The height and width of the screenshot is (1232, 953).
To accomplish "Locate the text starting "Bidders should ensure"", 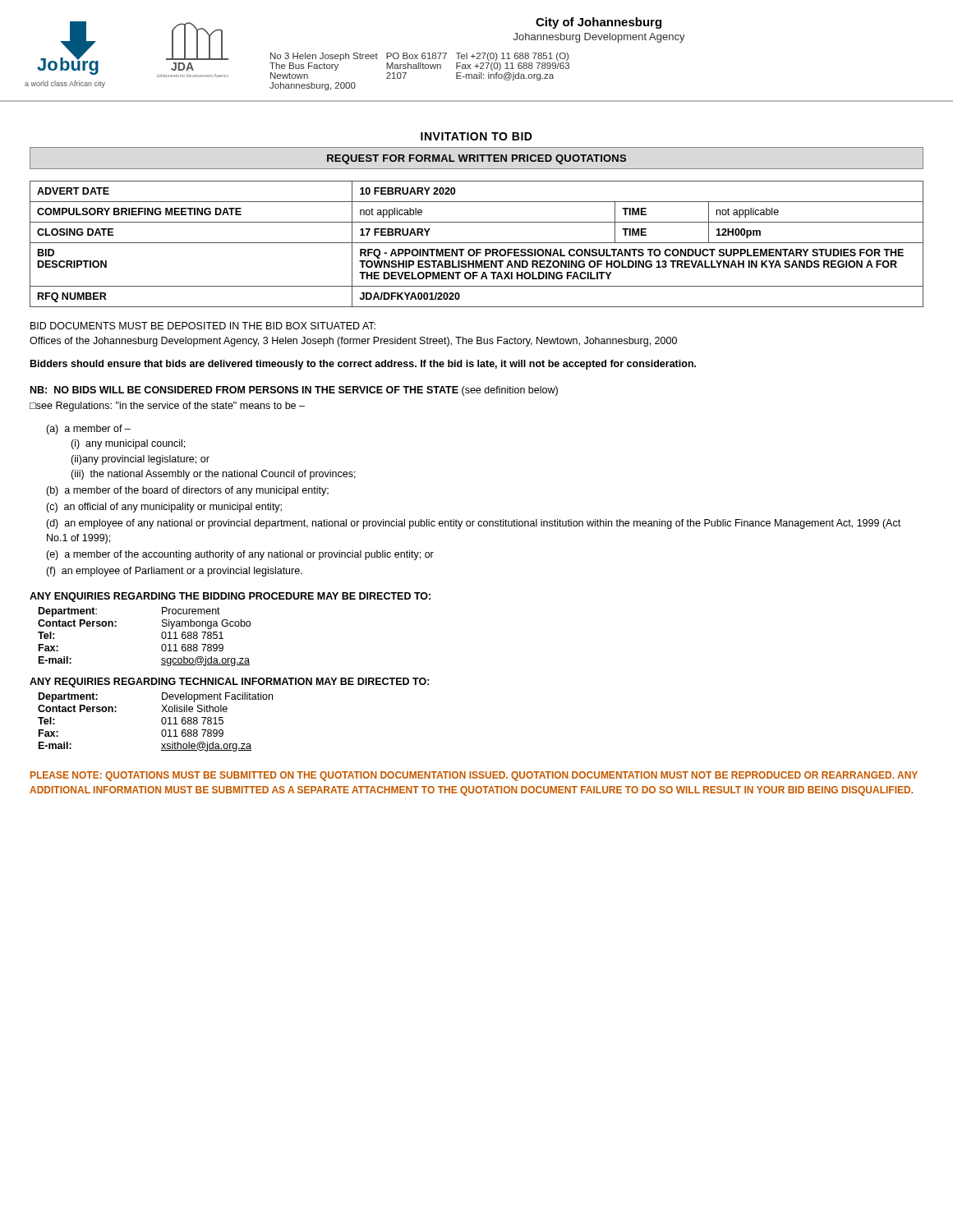I will point(363,364).
